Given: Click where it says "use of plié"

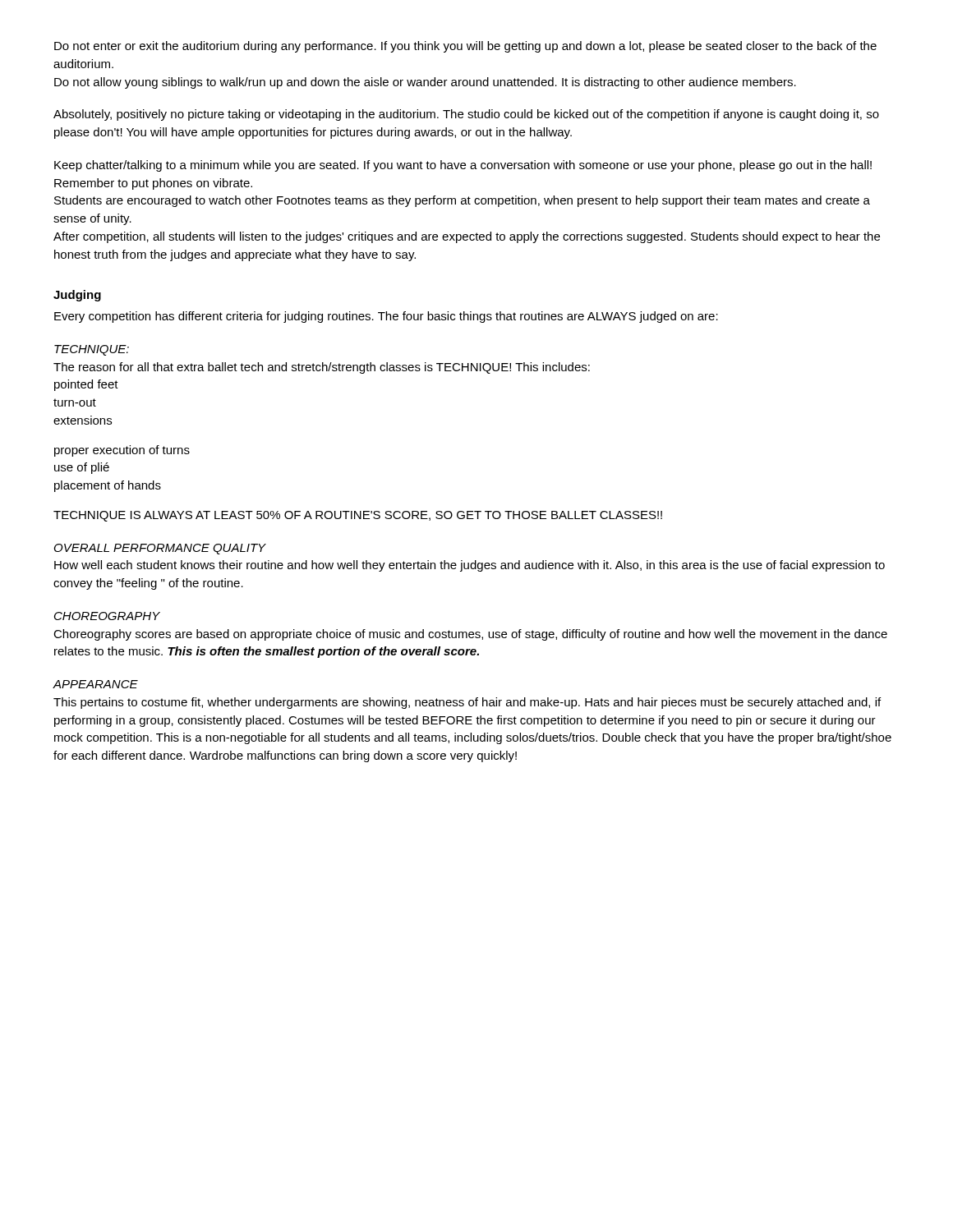Looking at the screenshot, I should (x=82, y=468).
